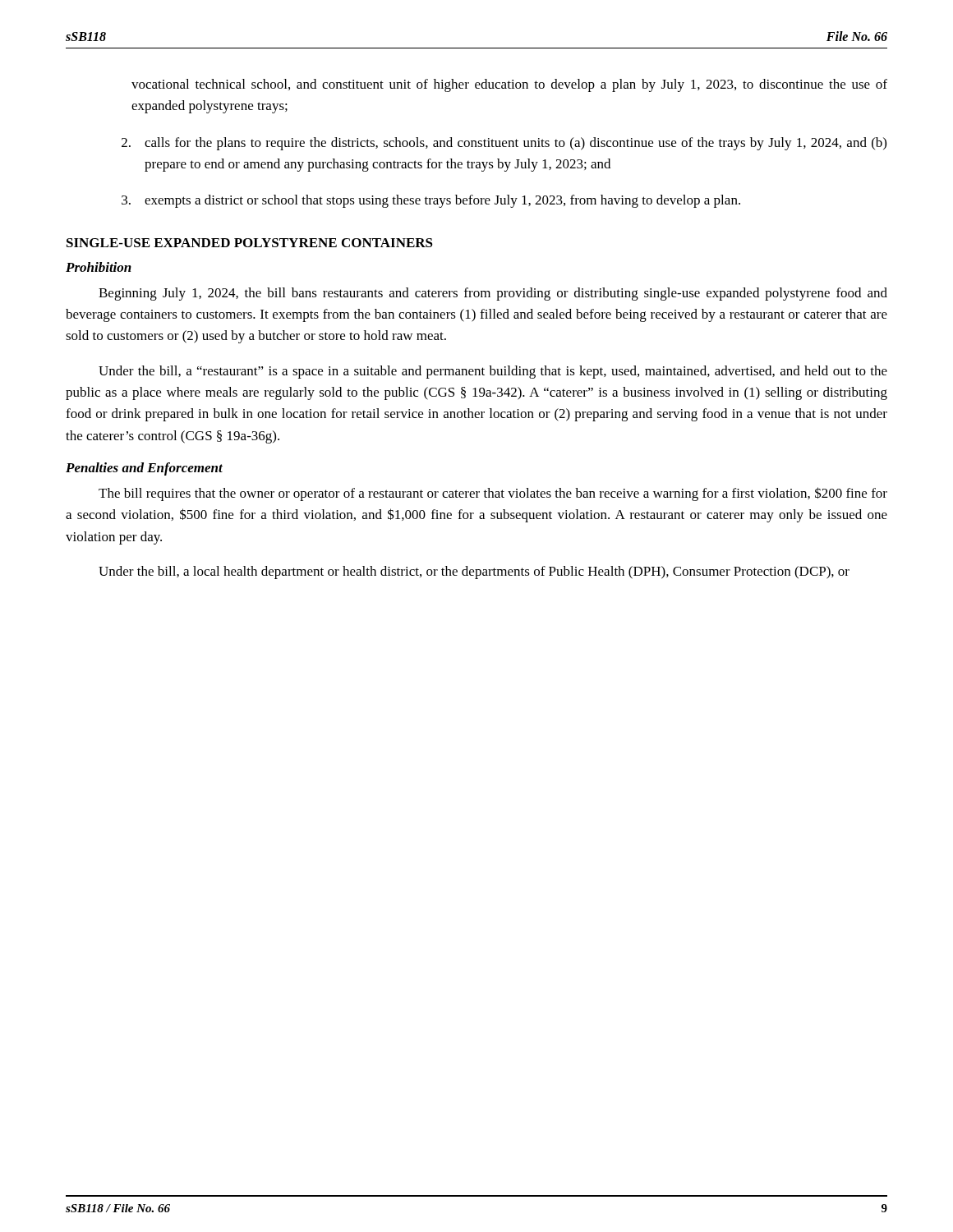Locate the block starting "The bill requires that the owner or"
This screenshot has width=953, height=1232.
coord(476,515)
